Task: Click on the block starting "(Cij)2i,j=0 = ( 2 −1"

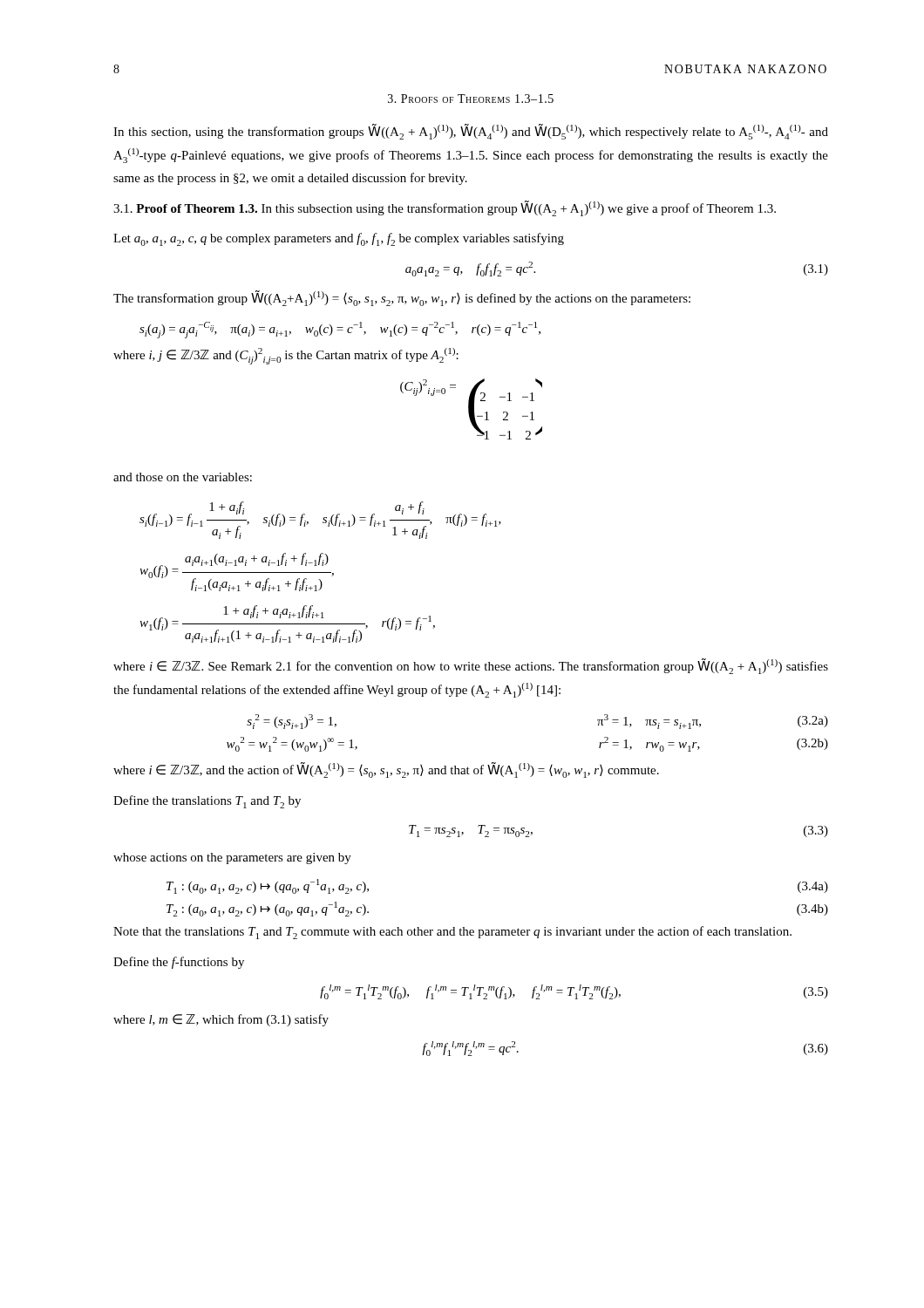Action: (477, 416)
